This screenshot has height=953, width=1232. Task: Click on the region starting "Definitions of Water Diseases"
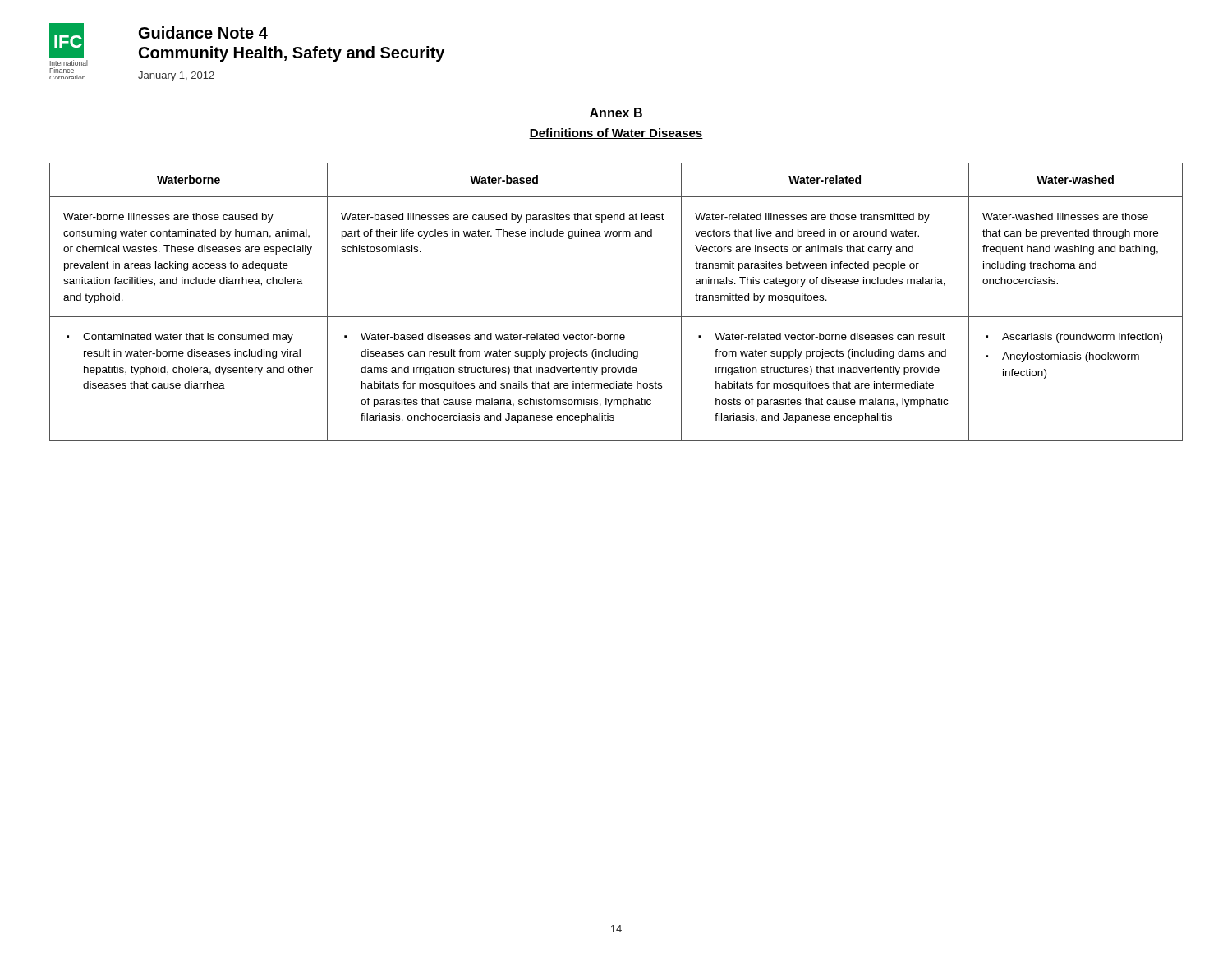point(616,133)
